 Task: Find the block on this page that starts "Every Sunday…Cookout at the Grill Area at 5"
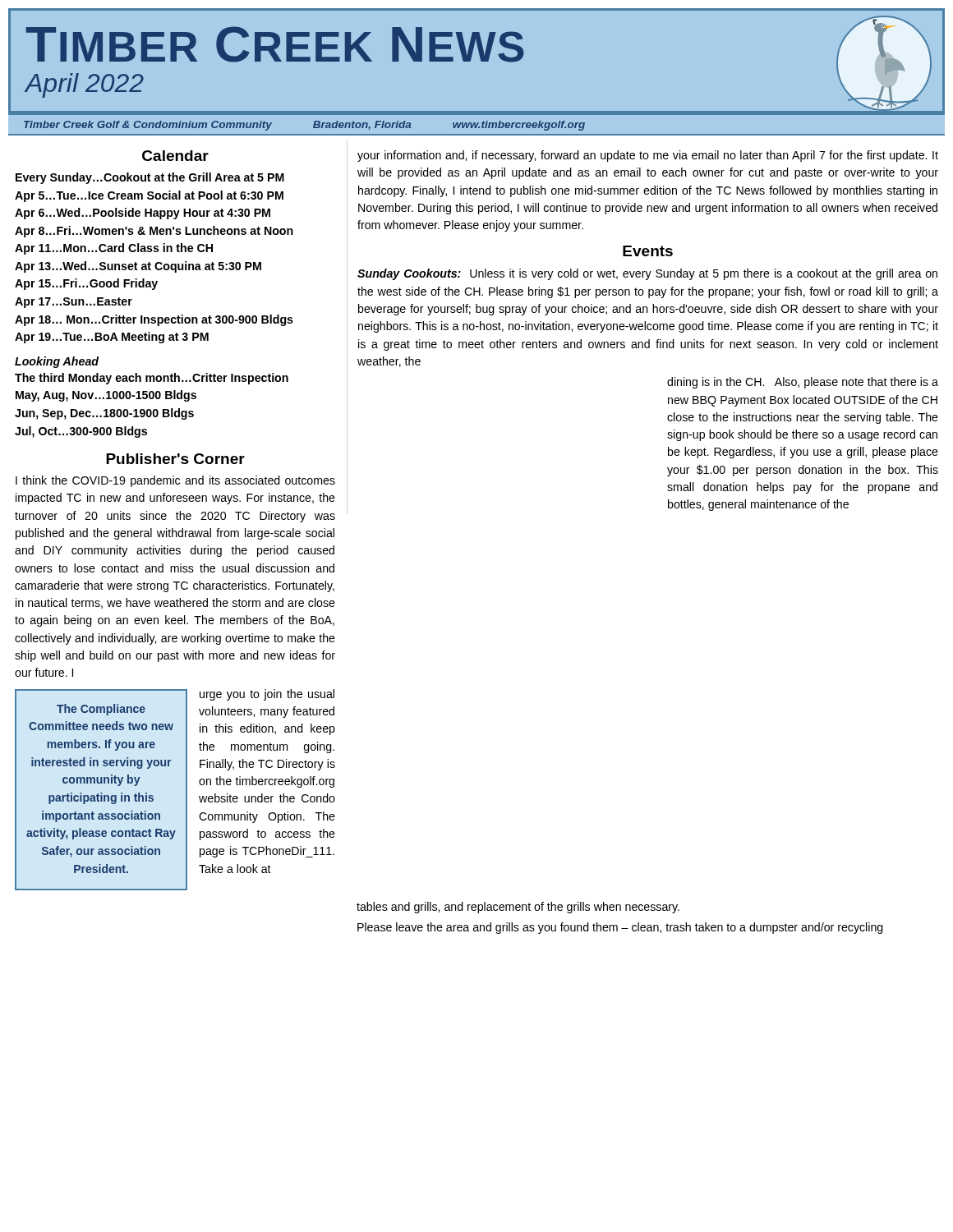(150, 177)
